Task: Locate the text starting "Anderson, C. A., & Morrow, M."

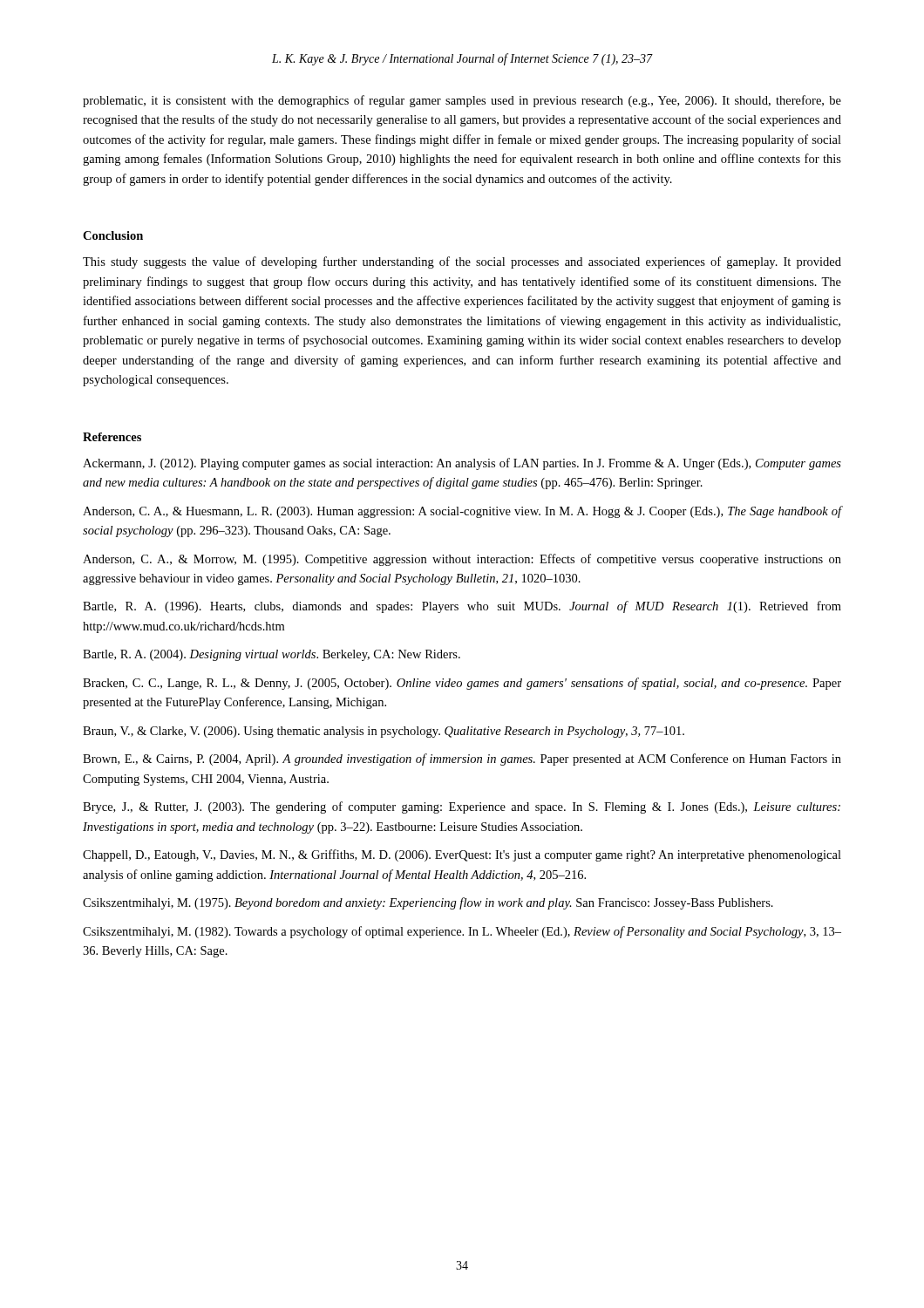Action: 462,568
